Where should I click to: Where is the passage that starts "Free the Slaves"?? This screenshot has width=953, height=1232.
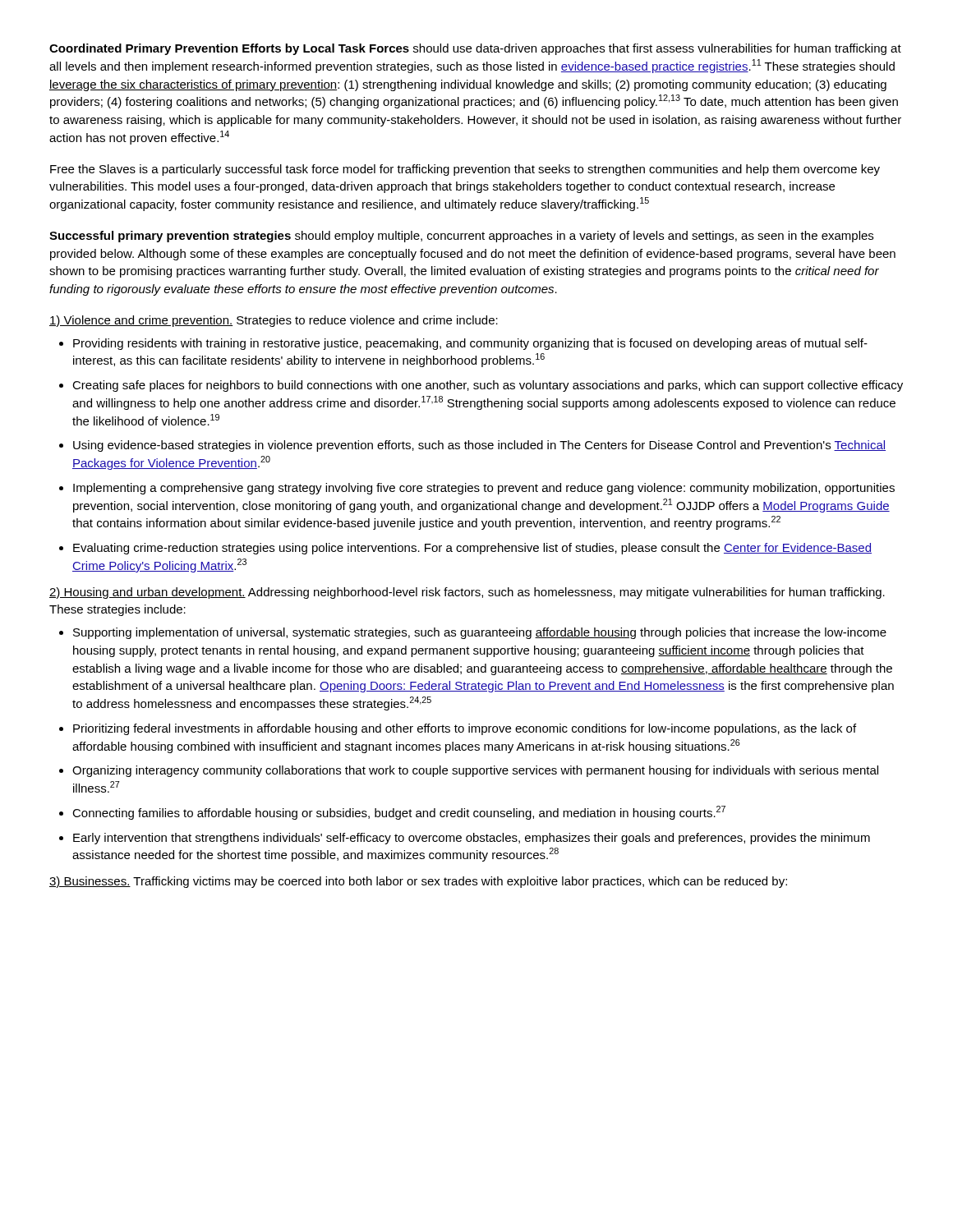point(465,186)
